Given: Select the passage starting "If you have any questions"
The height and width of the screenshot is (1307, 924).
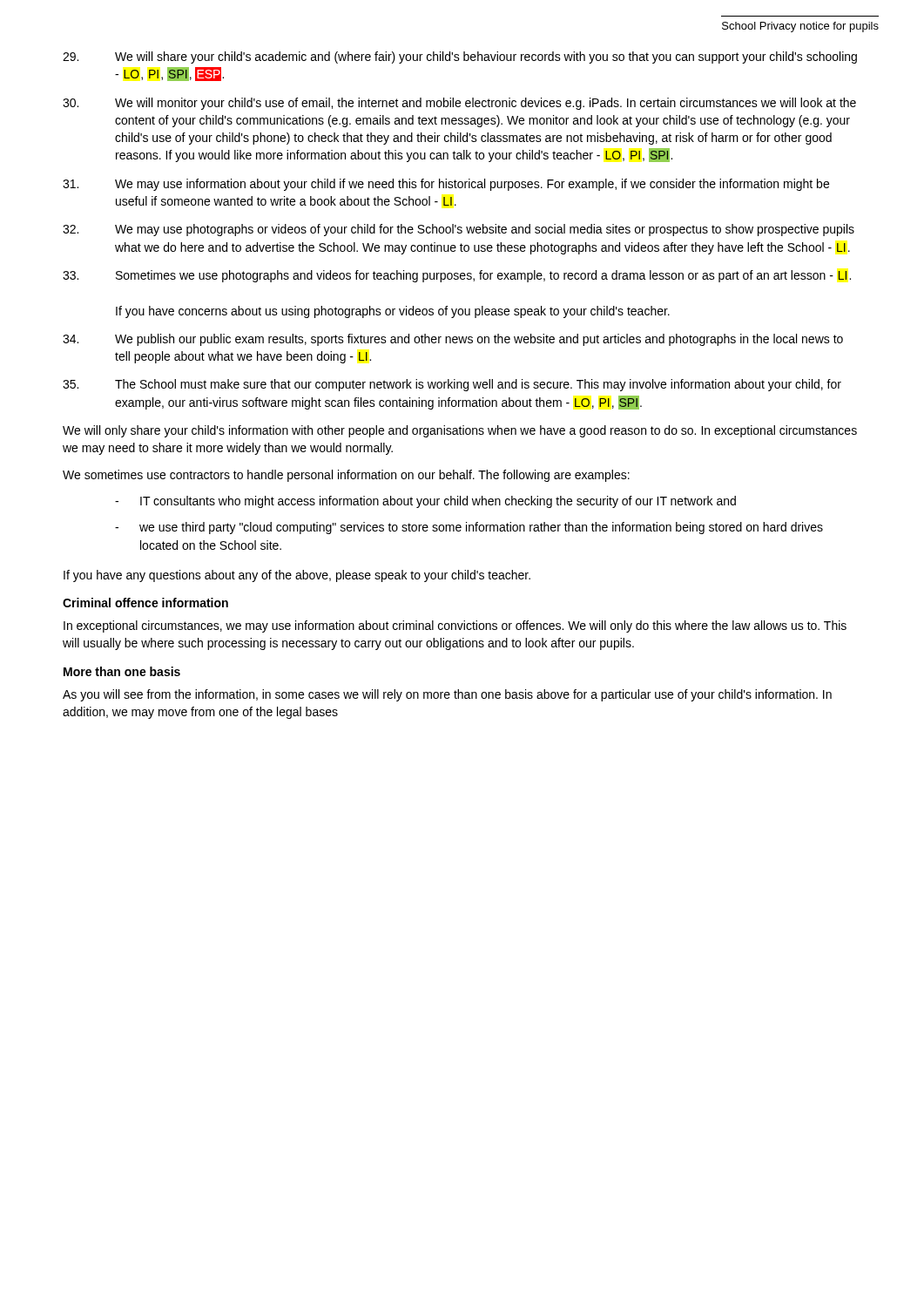Looking at the screenshot, I should [x=297, y=575].
